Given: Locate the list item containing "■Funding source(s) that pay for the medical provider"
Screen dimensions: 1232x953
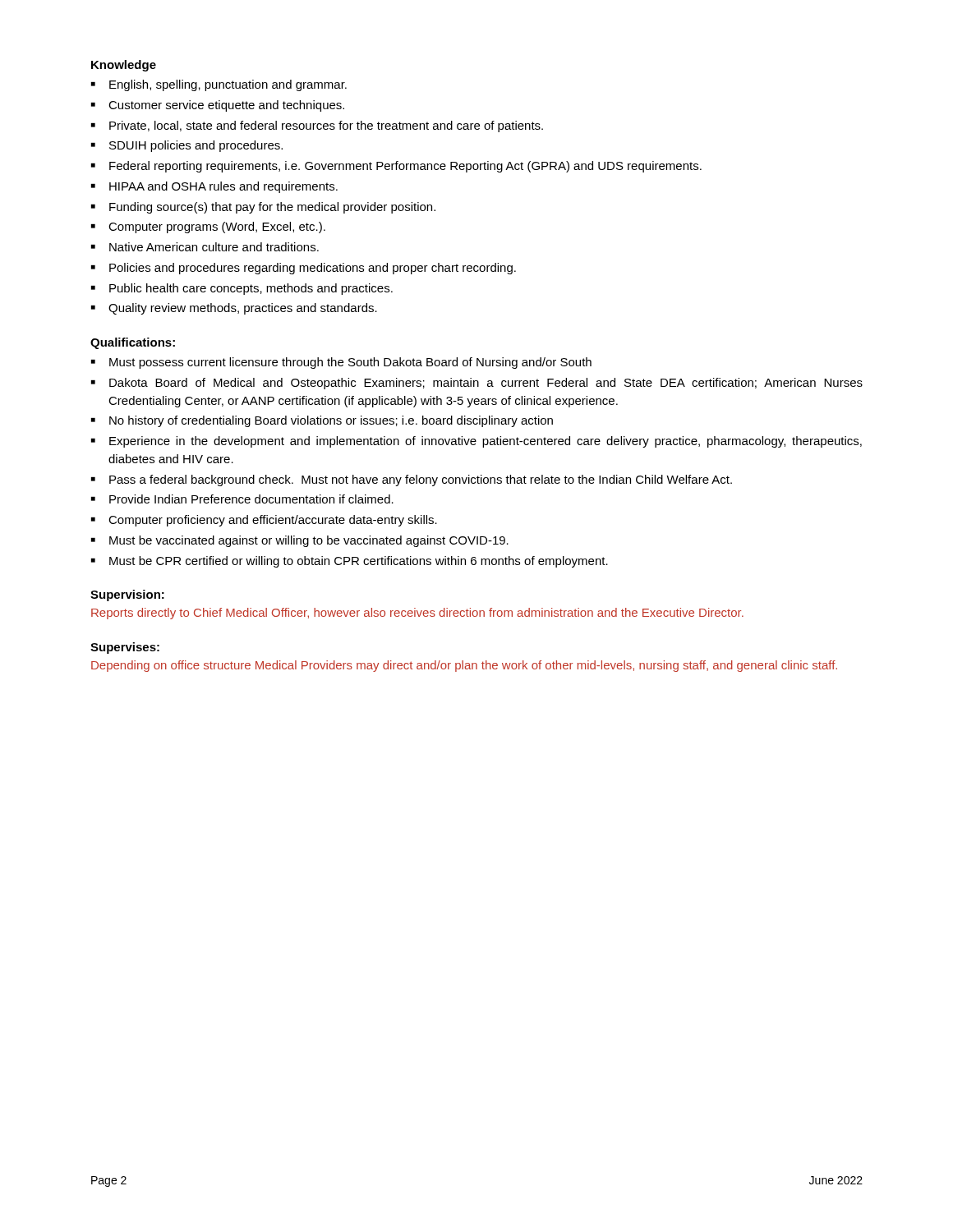Looking at the screenshot, I should [263, 208].
